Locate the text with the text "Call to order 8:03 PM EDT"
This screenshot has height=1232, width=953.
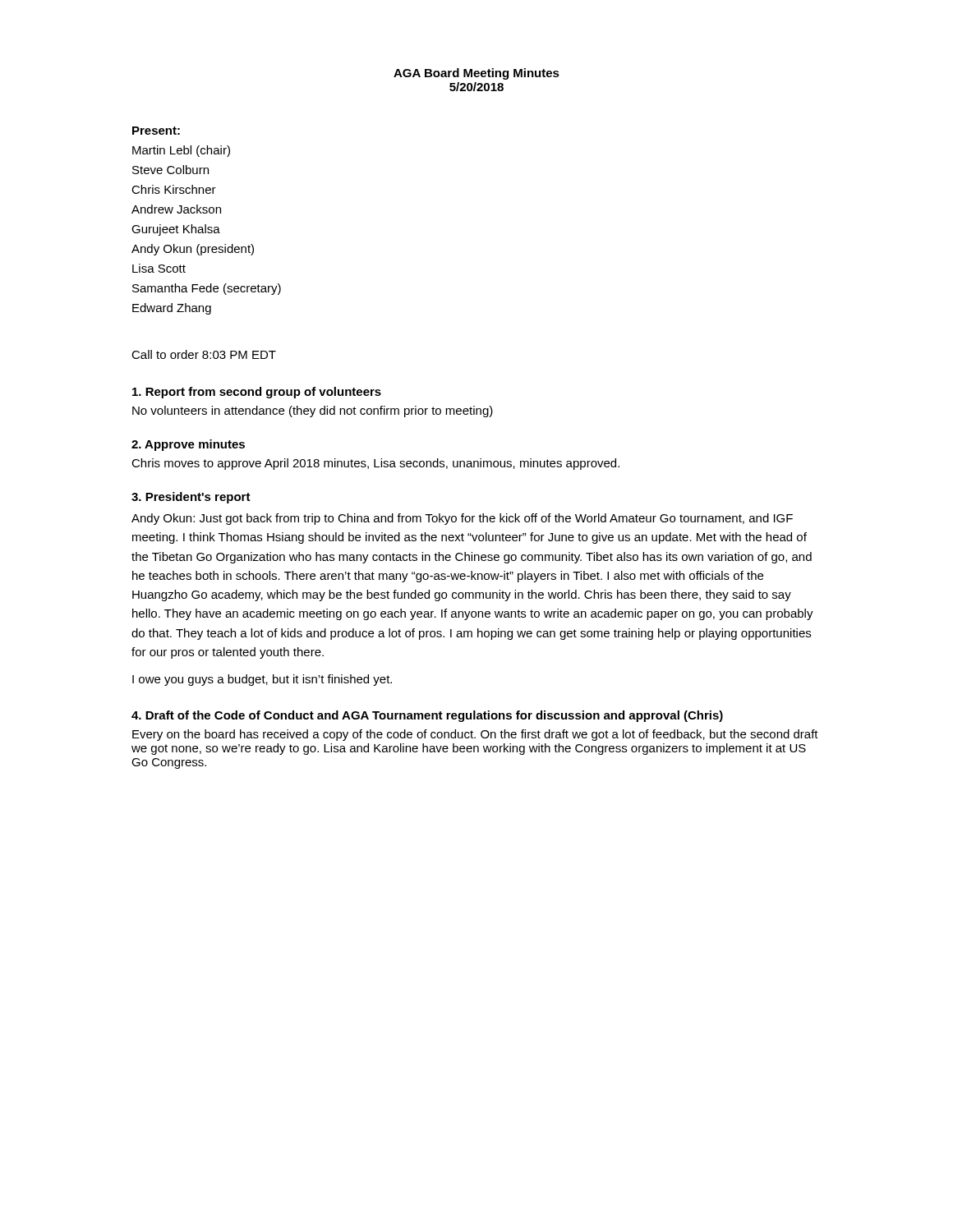coord(204,354)
